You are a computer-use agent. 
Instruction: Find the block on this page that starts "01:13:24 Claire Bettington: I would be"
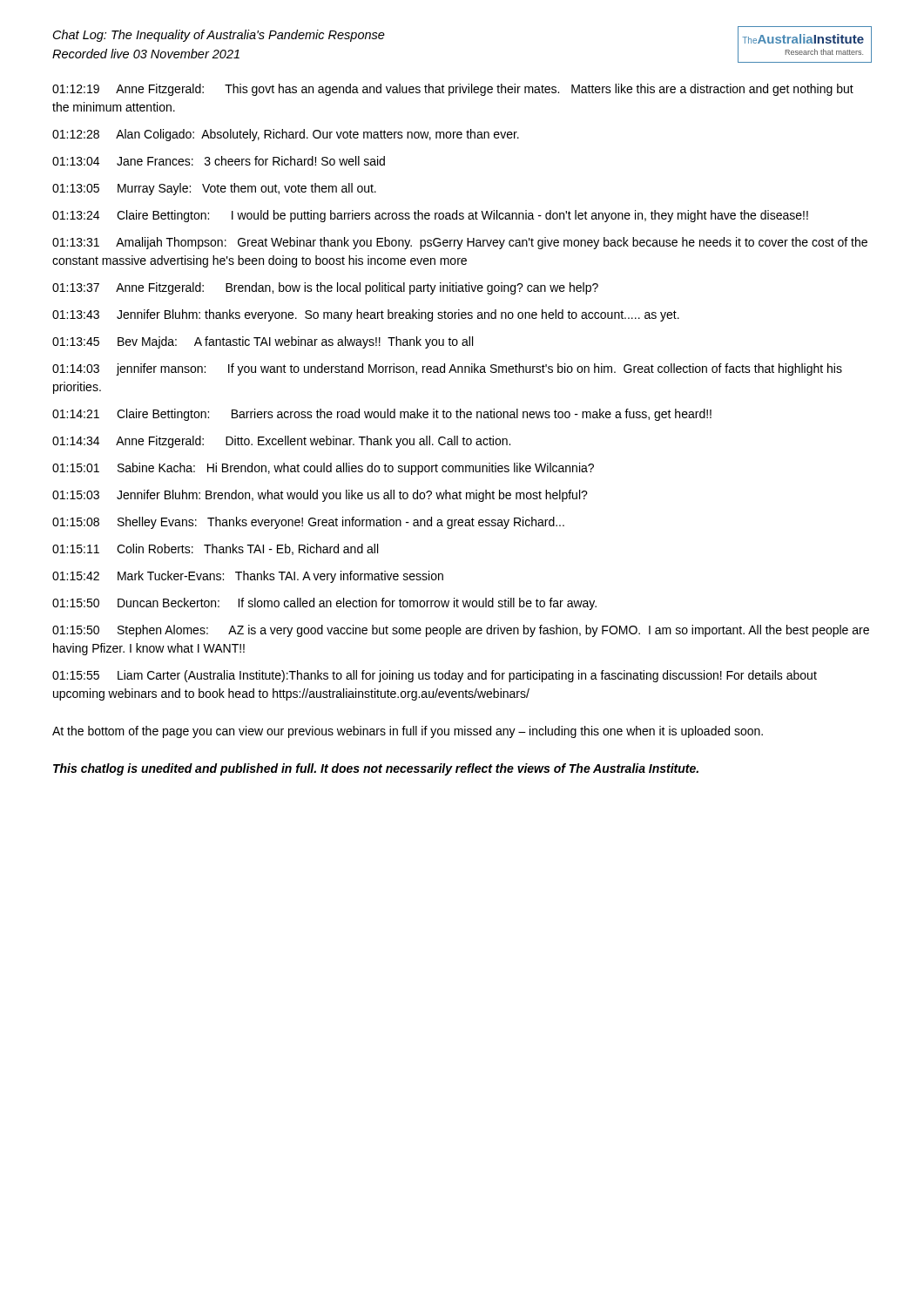431,215
